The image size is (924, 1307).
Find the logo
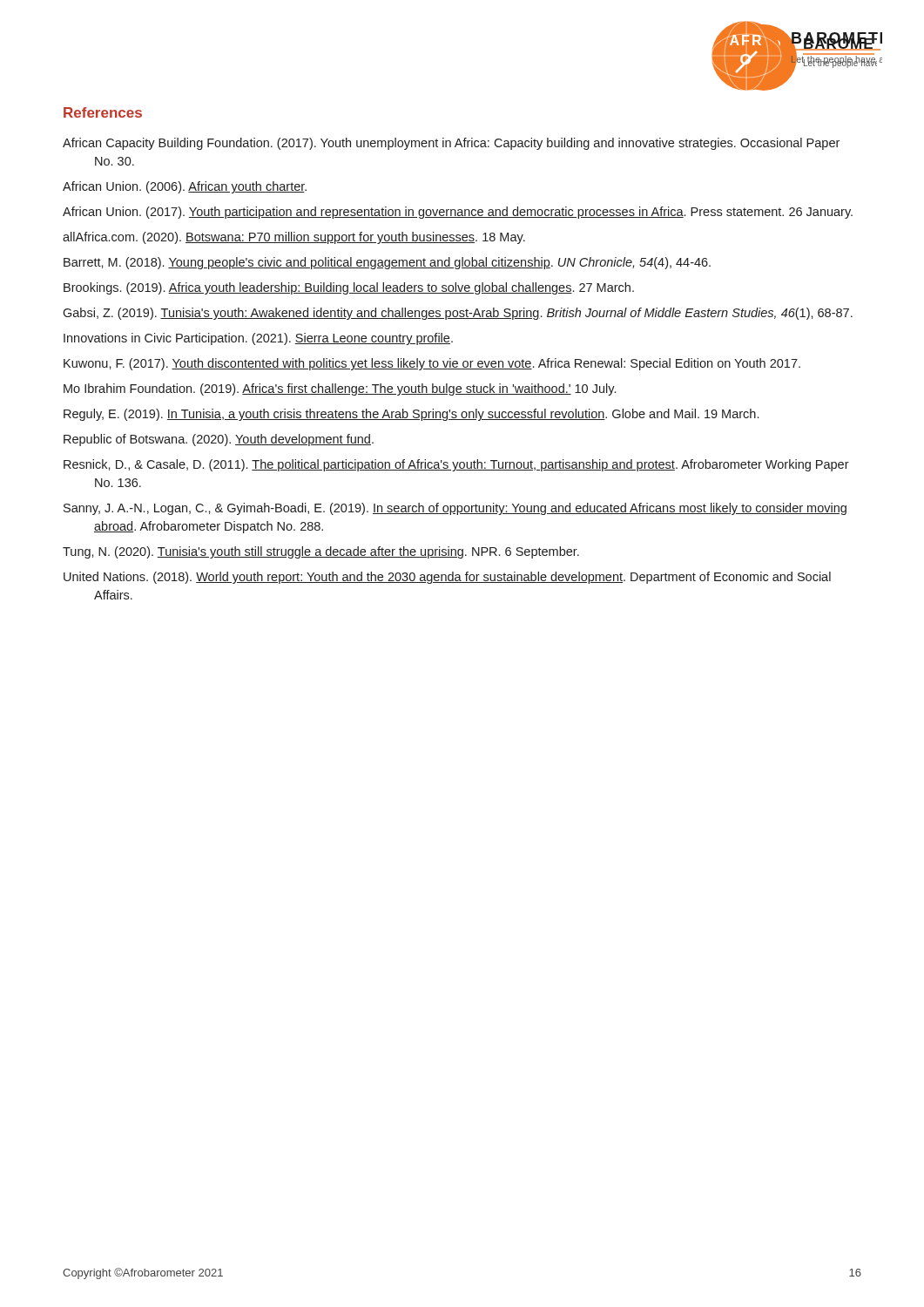coord(801,64)
